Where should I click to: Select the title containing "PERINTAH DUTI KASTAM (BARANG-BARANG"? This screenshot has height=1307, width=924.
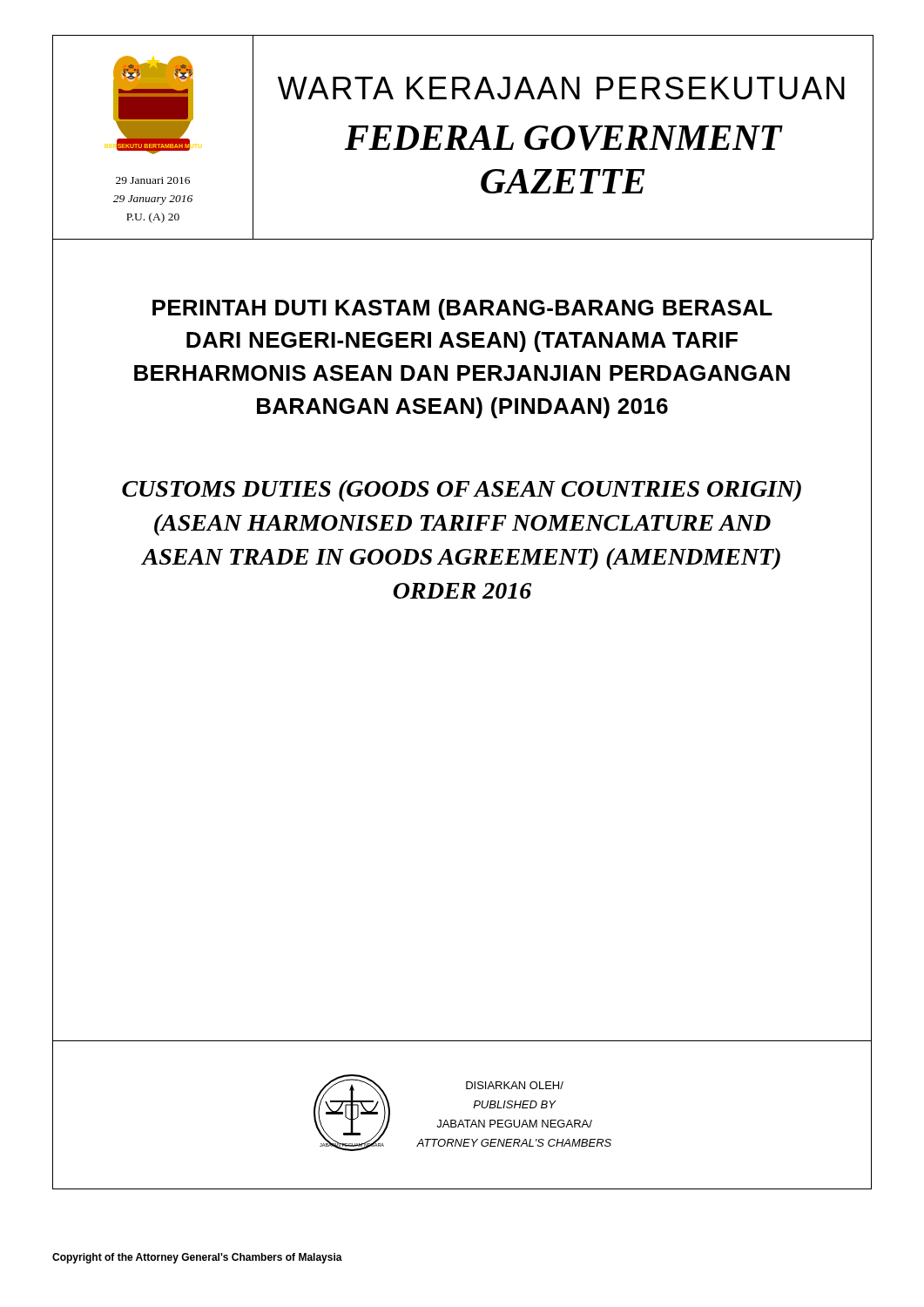(x=462, y=357)
